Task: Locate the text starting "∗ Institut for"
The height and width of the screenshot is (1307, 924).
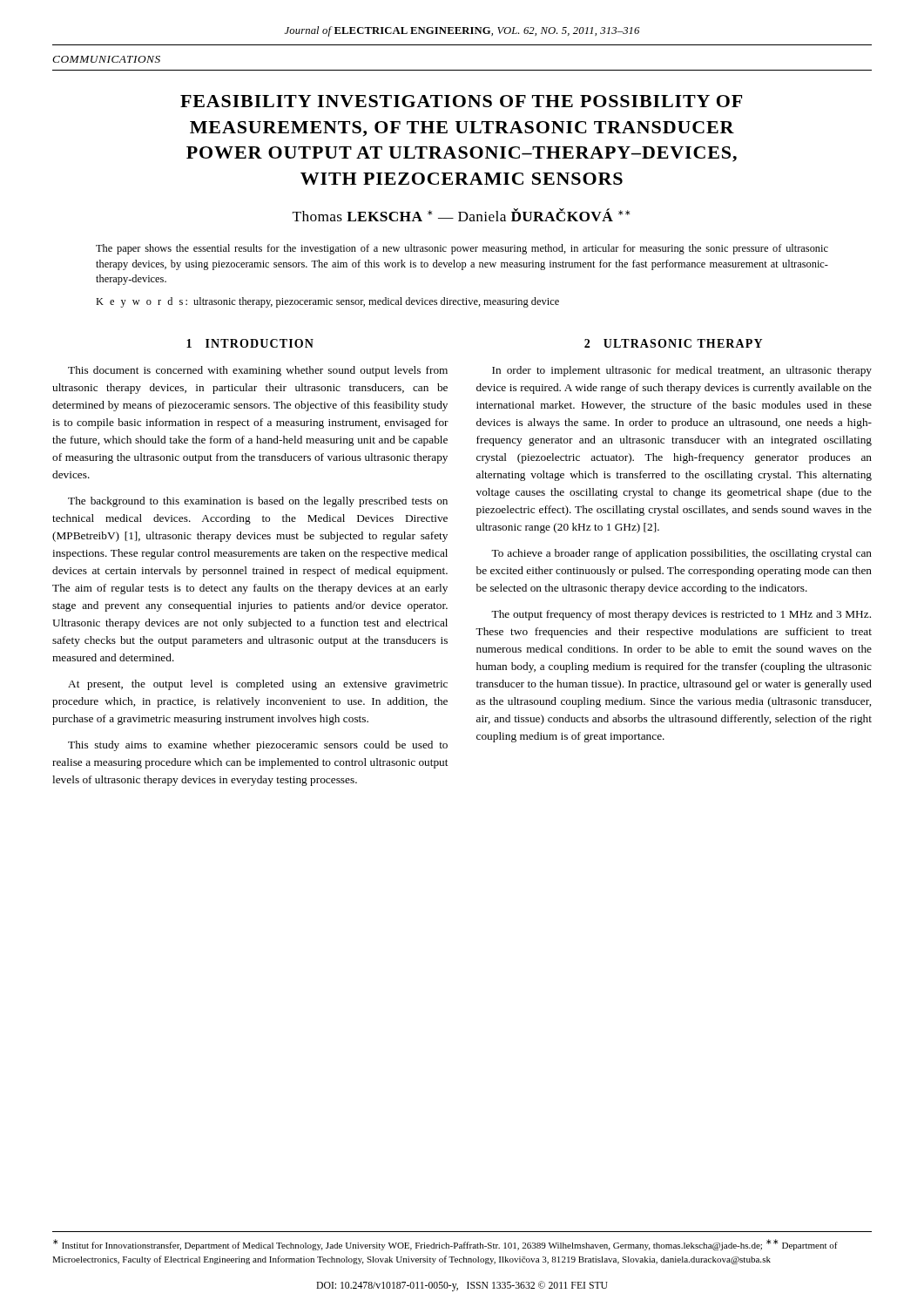Action: (445, 1251)
